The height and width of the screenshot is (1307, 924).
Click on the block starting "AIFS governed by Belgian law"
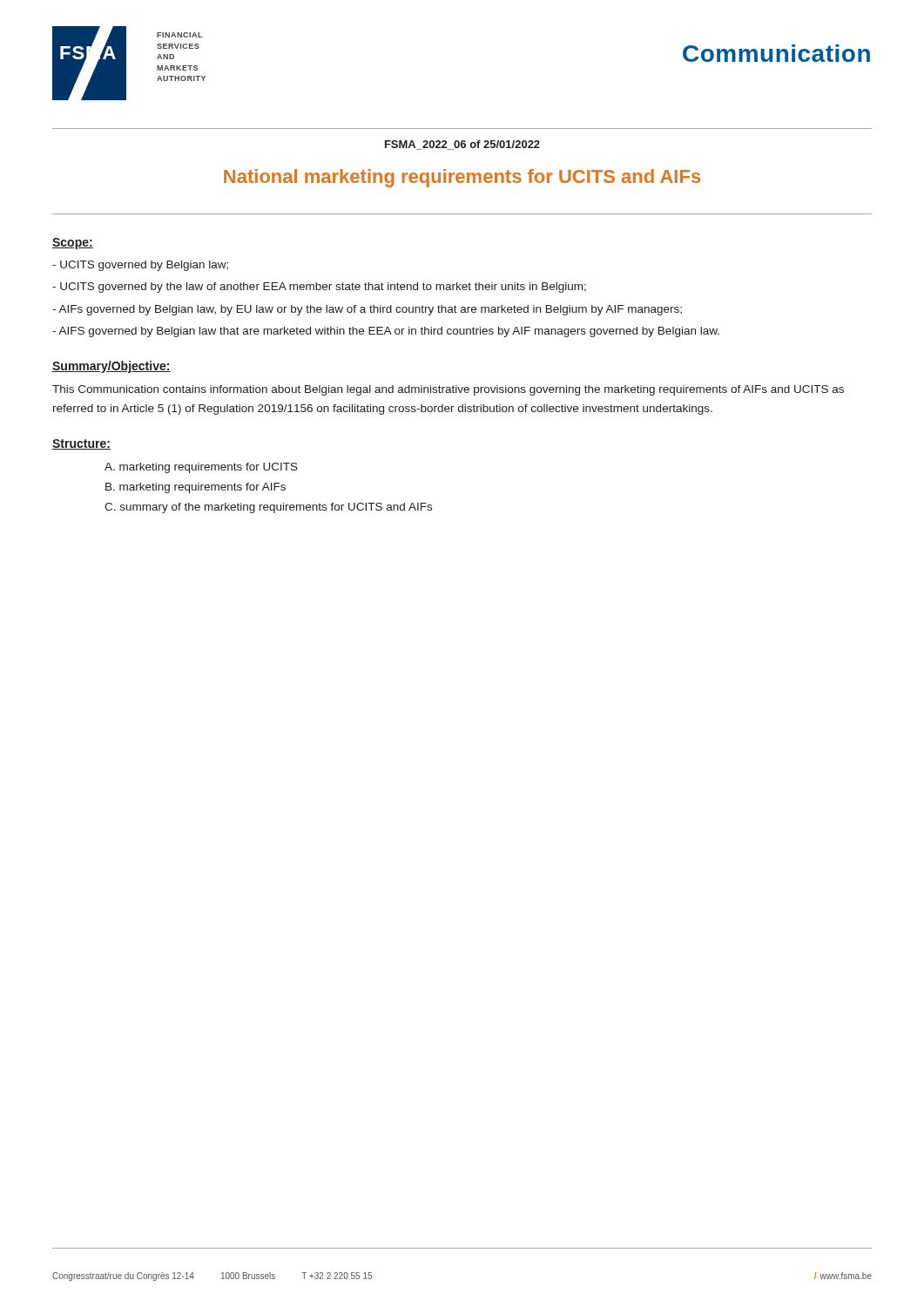click(386, 330)
